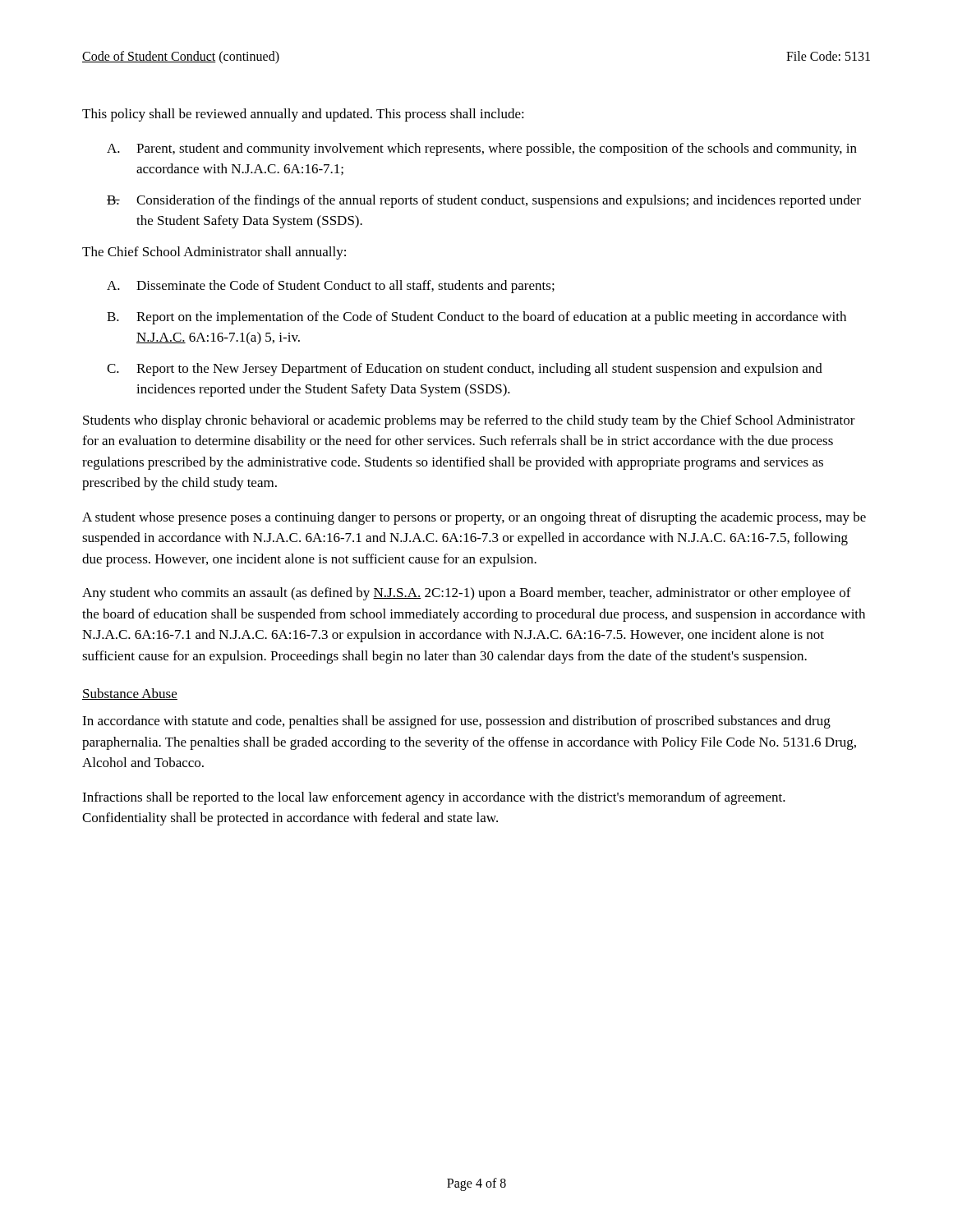The image size is (953, 1232).
Task: Locate the list item with the text "A. Disseminate the"
Action: tap(489, 286)
